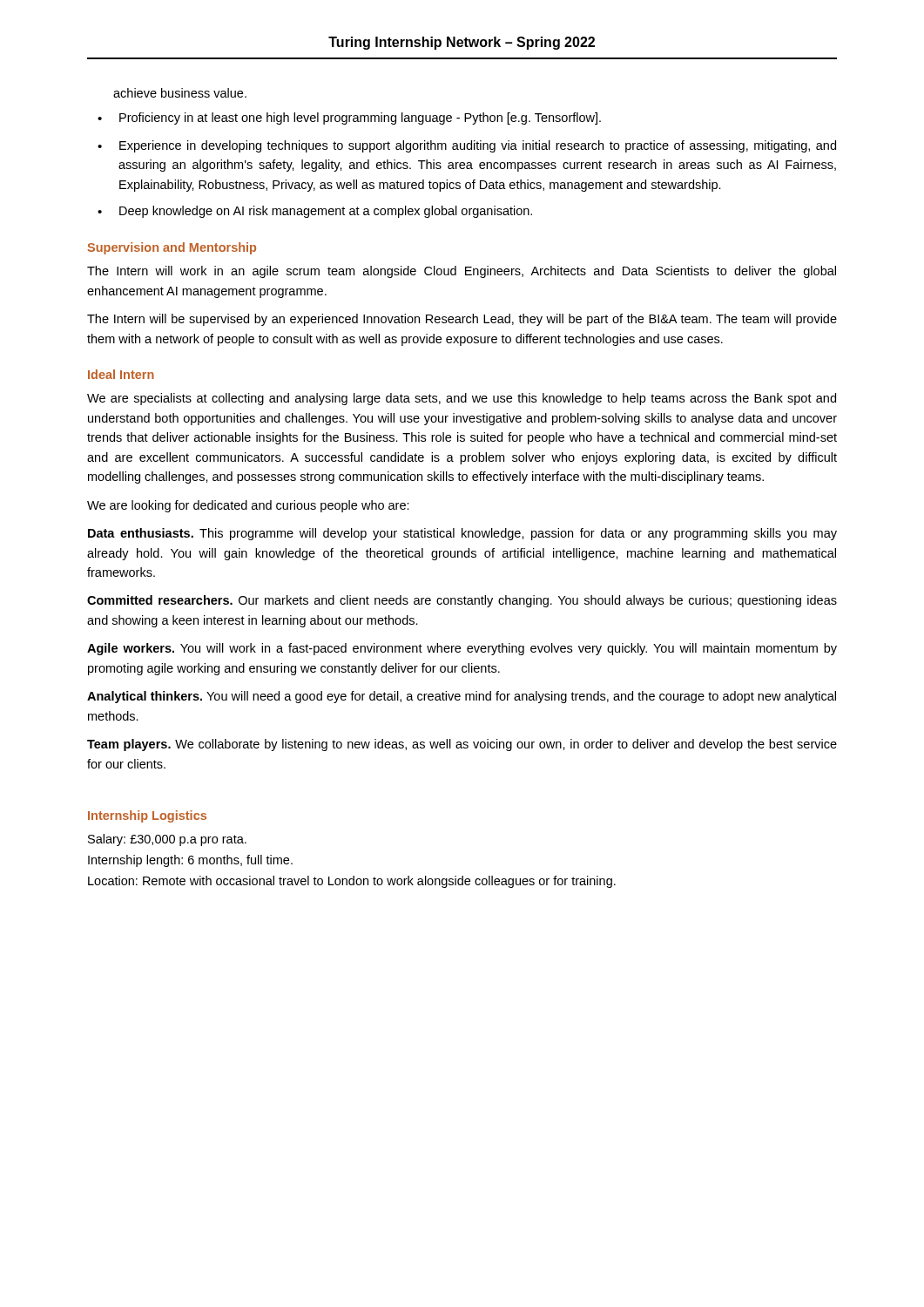Point to the block beginning "Team players. We collaborate by listening to"
This screenshot has width=924, height=1307.
click(x=462, y=754)
